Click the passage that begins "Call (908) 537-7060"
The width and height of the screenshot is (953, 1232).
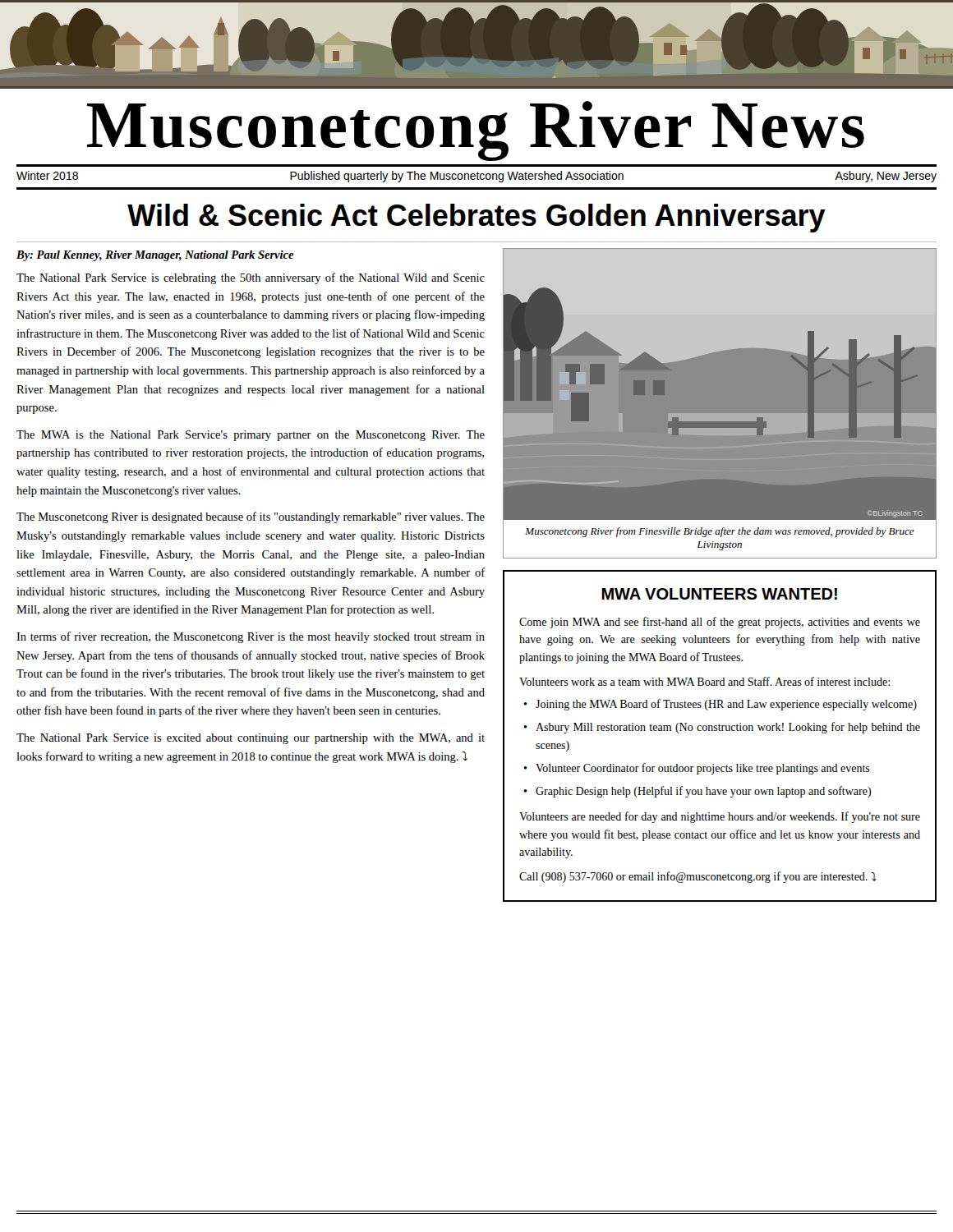click(x=698, y=877)
